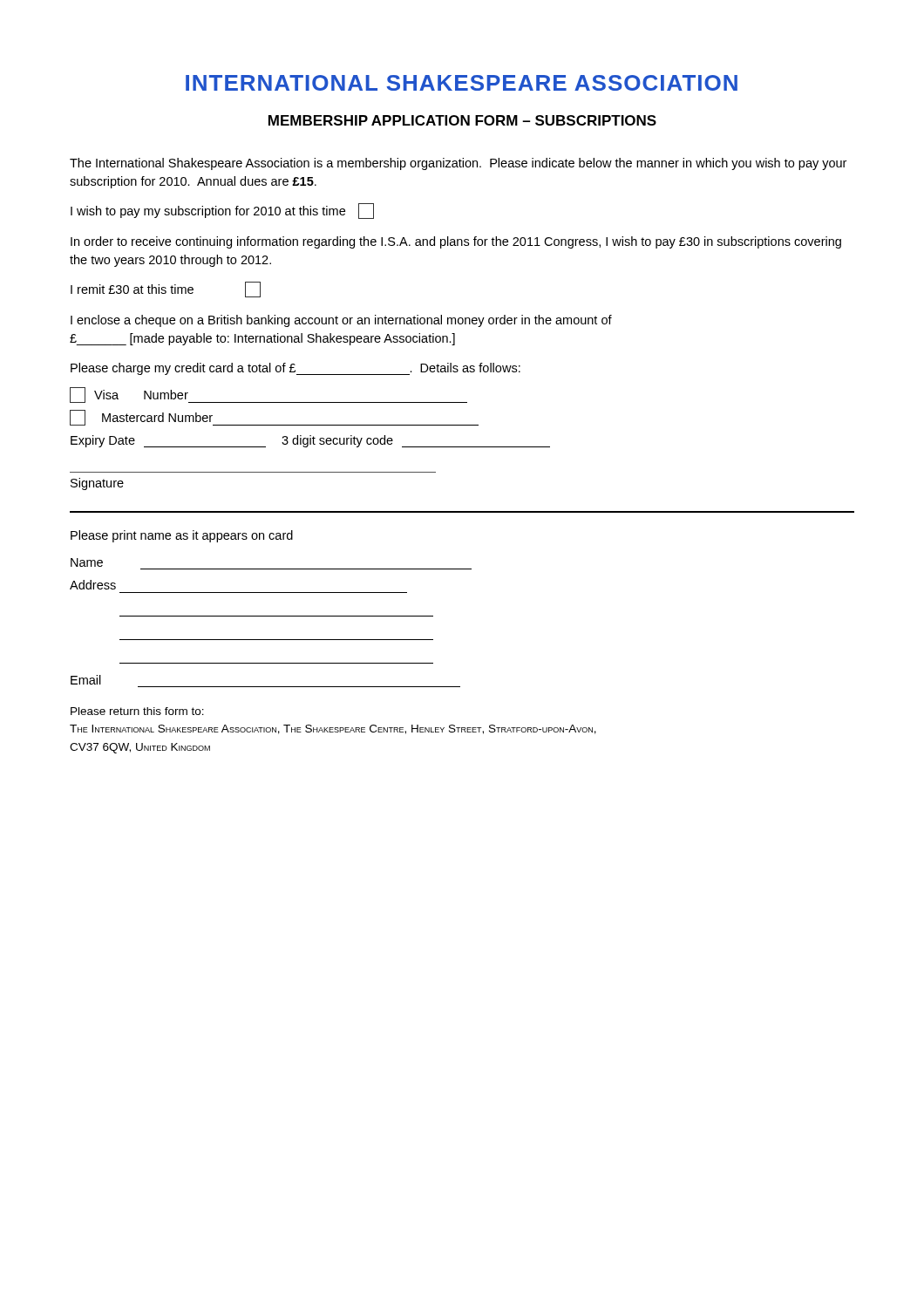Viewport: 924px width, 1308px height.
Task: Click on the text block containing "Please print name as it"
Action: [181, 535]
